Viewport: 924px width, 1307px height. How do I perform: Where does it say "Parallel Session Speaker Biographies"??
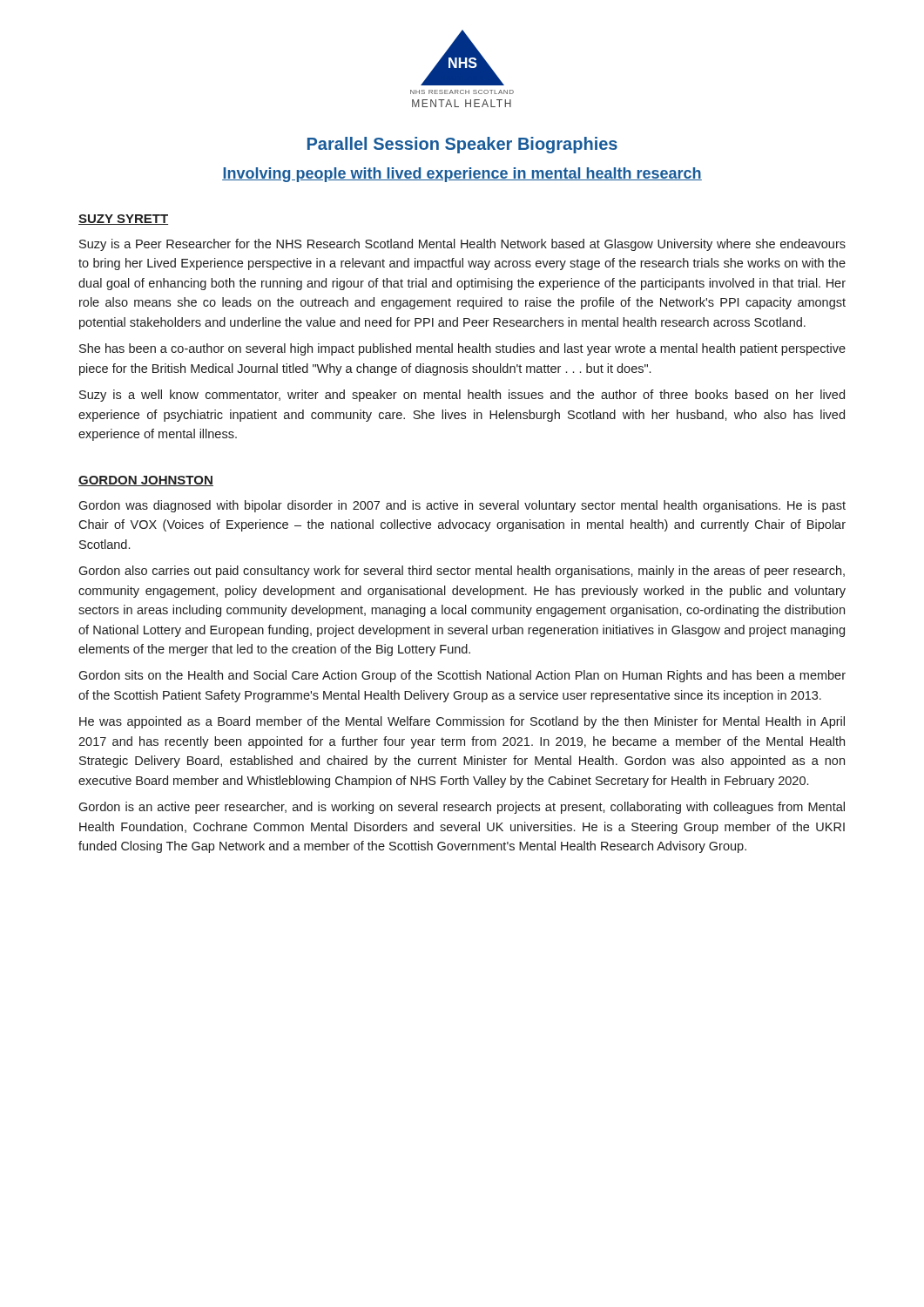coord(462,144)
